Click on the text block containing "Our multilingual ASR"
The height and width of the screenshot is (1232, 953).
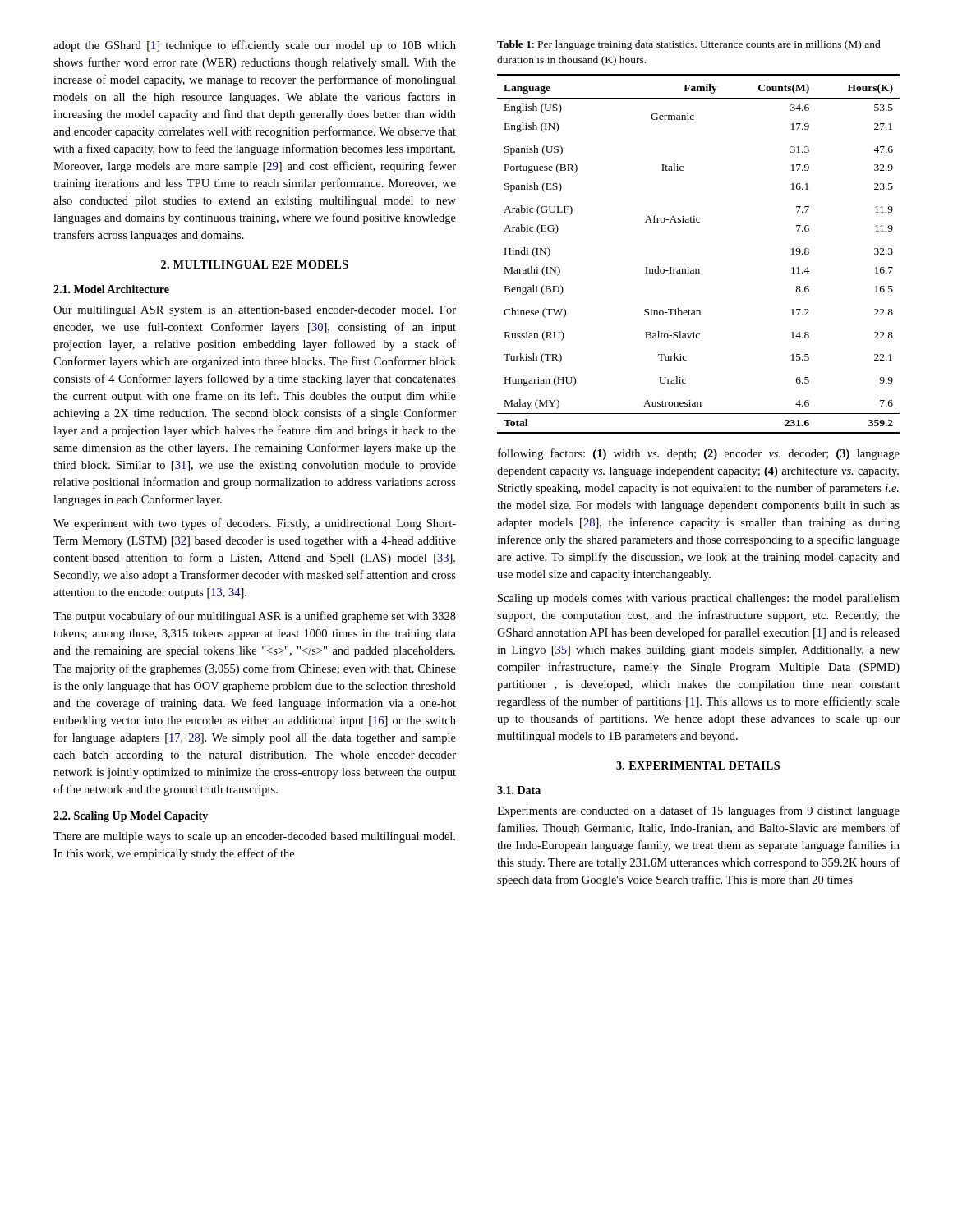coord(255,550)
